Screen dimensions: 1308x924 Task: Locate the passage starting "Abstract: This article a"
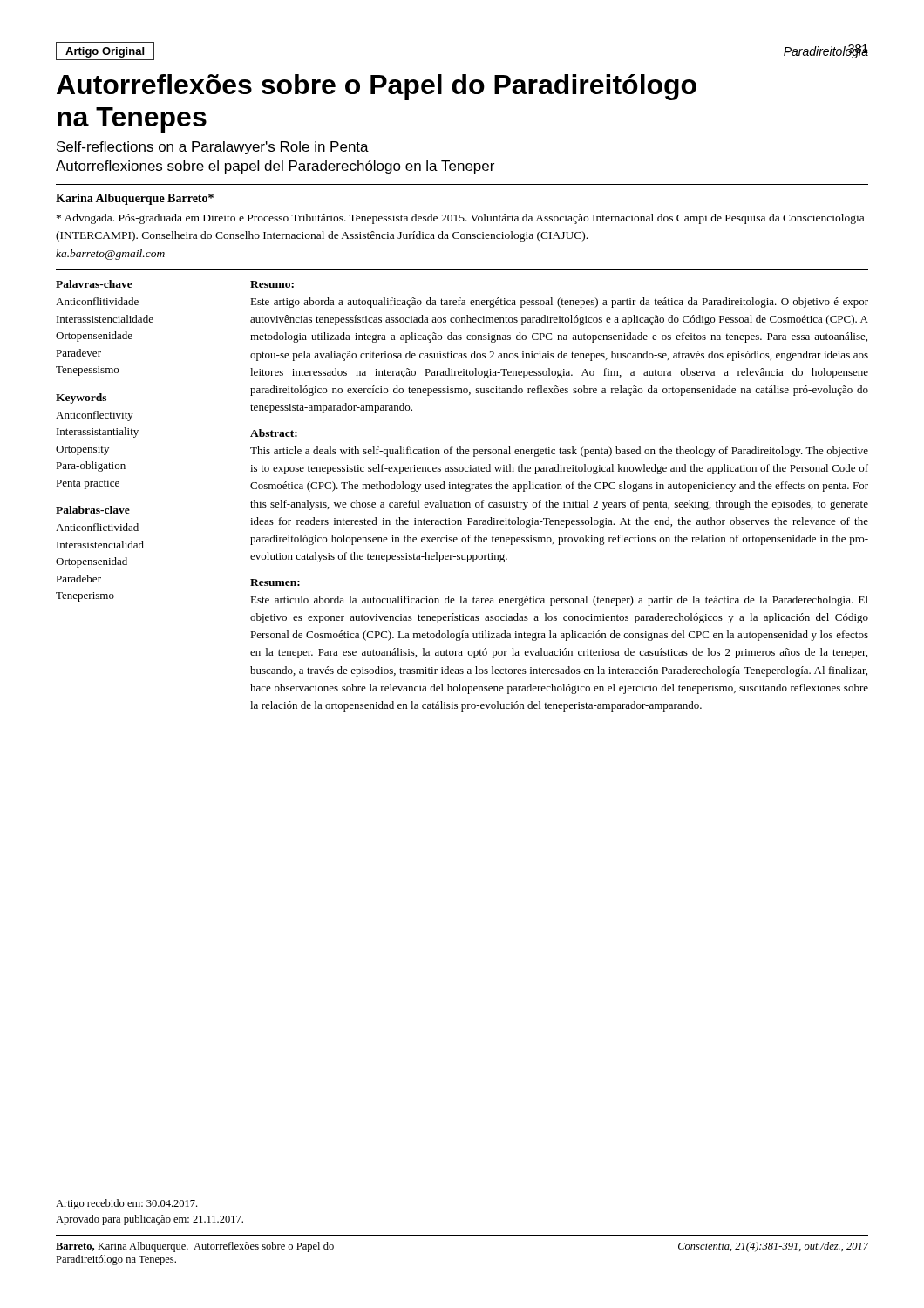click(559, 496)
